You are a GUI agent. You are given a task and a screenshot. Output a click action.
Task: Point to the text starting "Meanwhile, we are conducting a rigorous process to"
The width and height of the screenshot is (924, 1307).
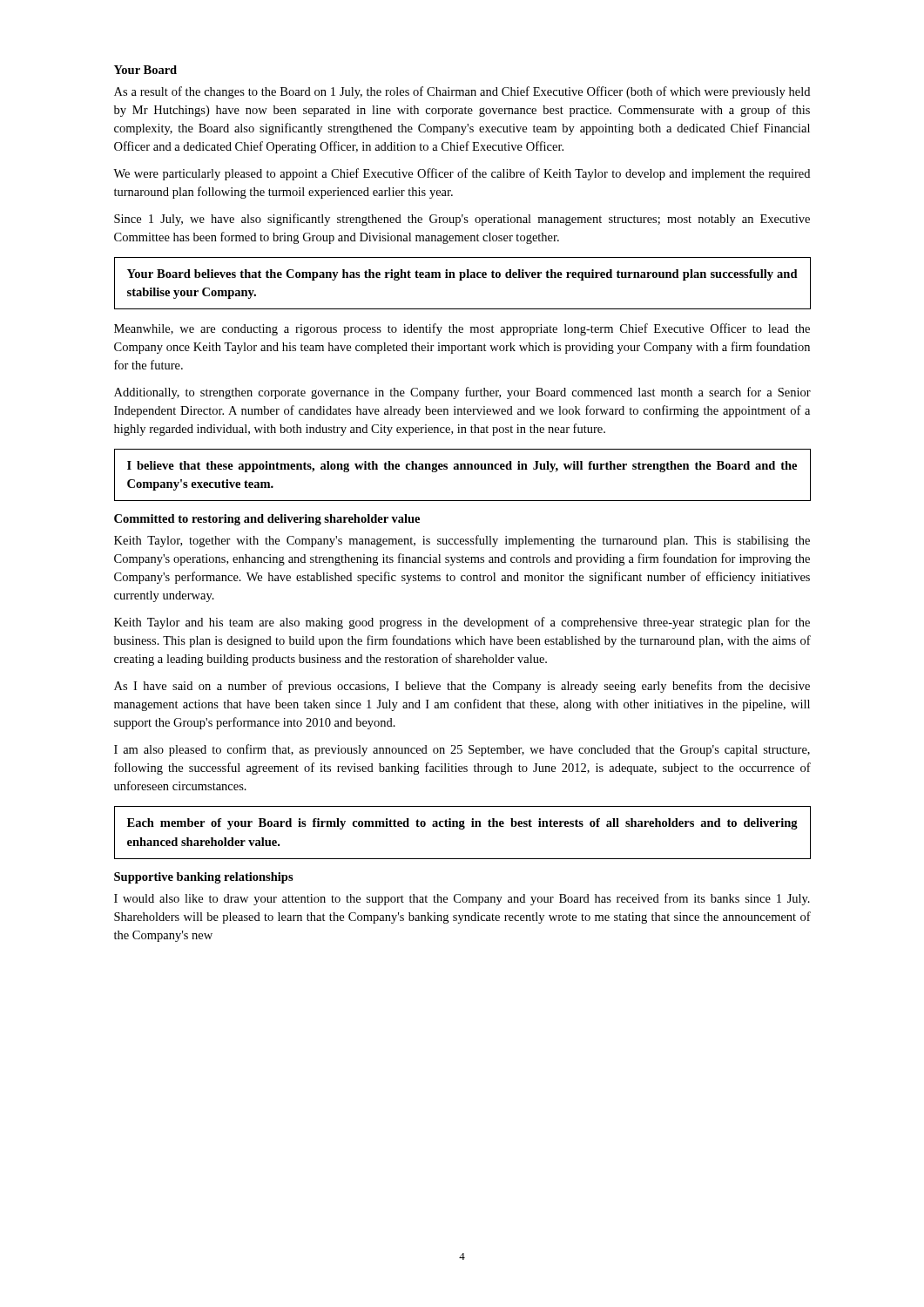click(462, 347)
